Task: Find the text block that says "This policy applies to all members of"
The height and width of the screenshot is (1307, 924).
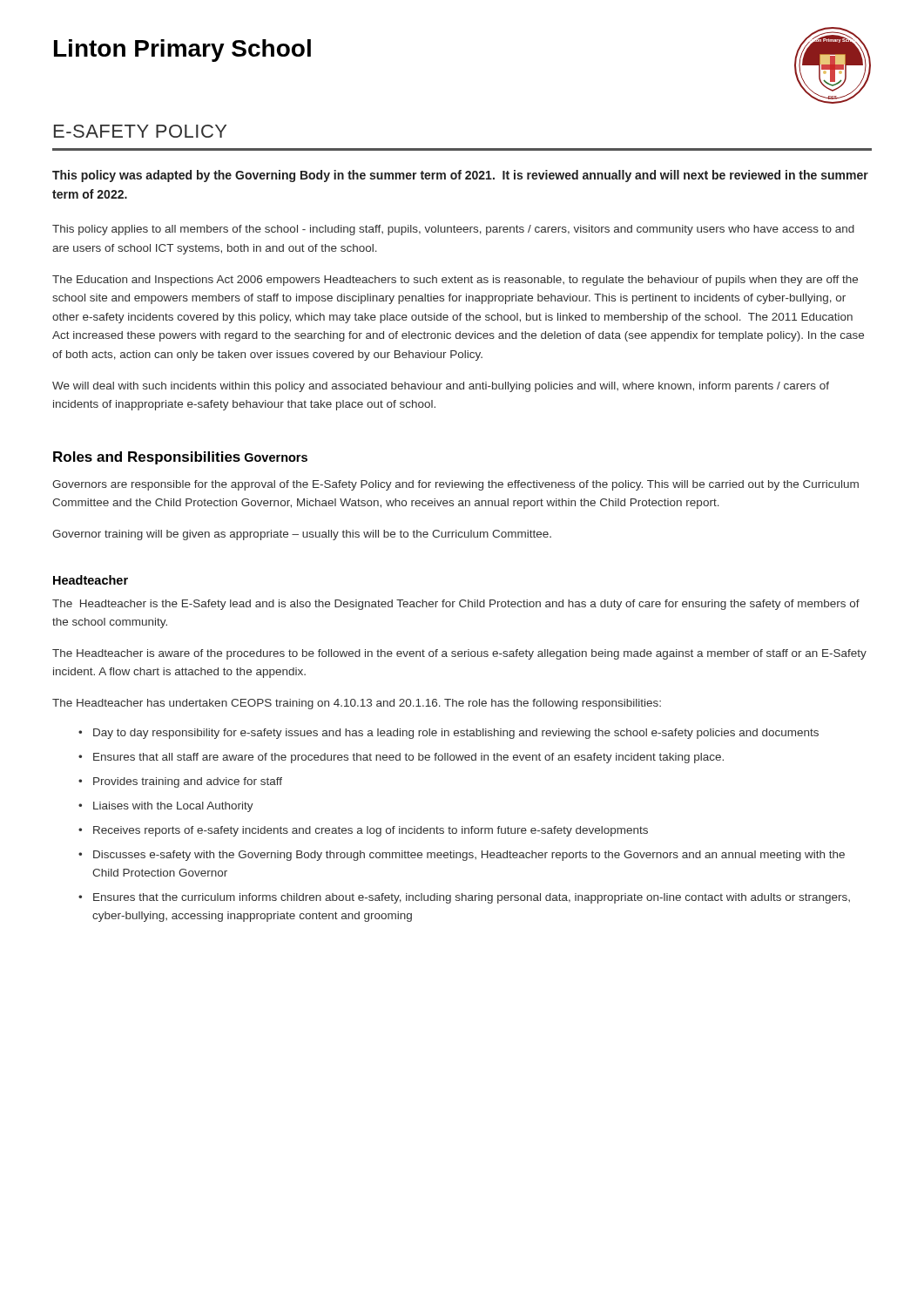Action: (453, 238)
